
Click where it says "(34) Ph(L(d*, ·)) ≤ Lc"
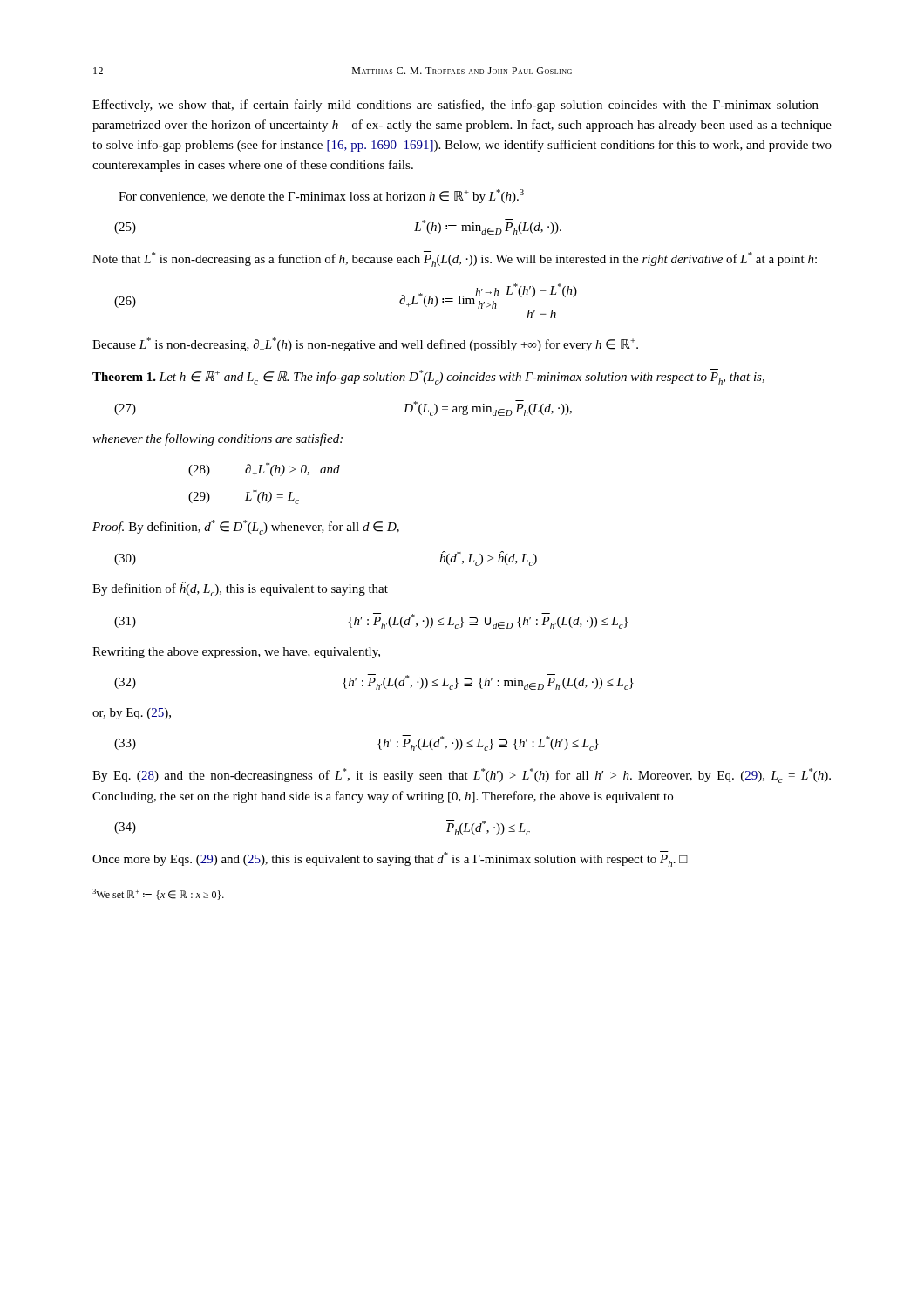[462, 828]
